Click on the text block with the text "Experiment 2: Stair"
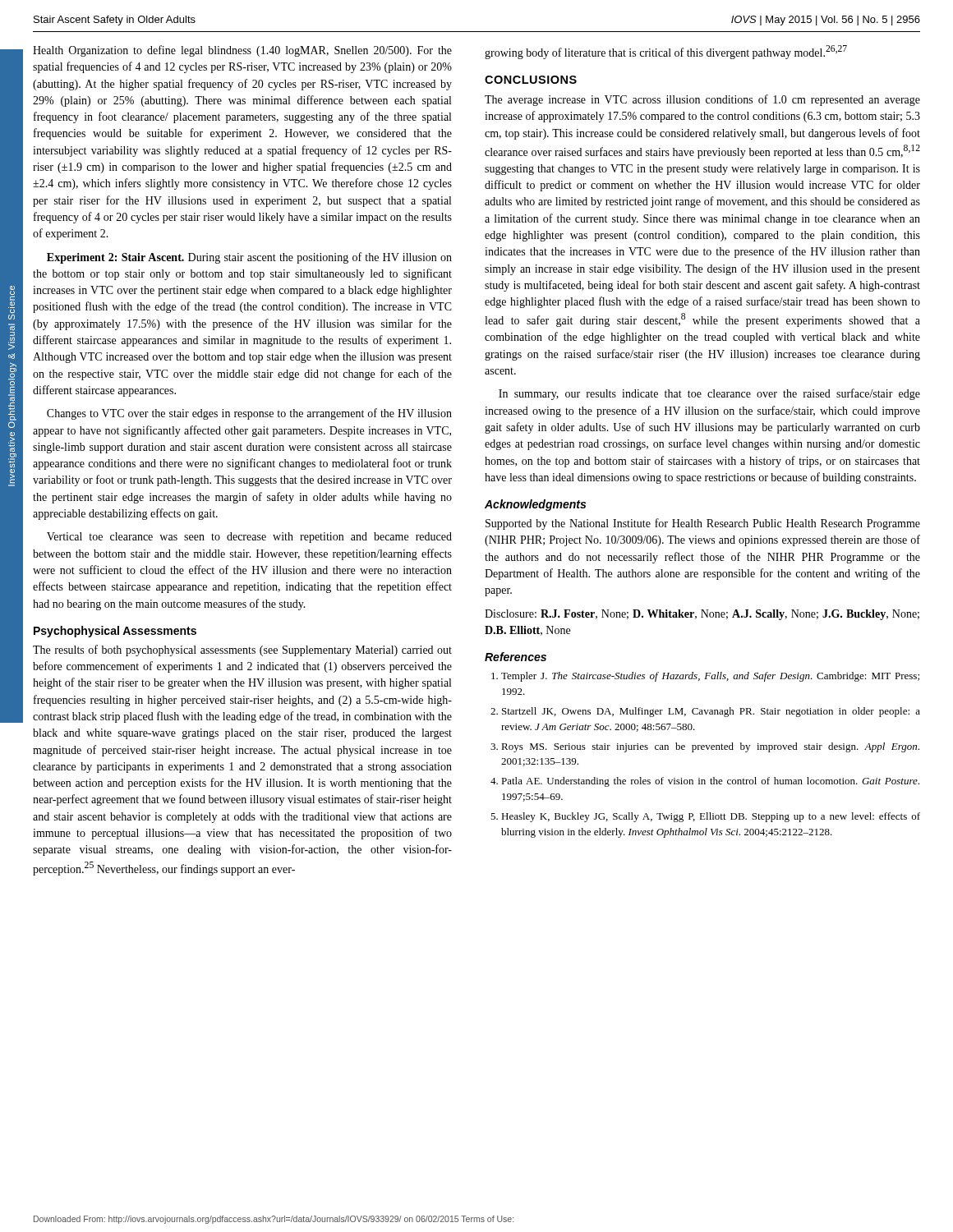This screenshot has height=1232, width=953. tap(242, 324)
